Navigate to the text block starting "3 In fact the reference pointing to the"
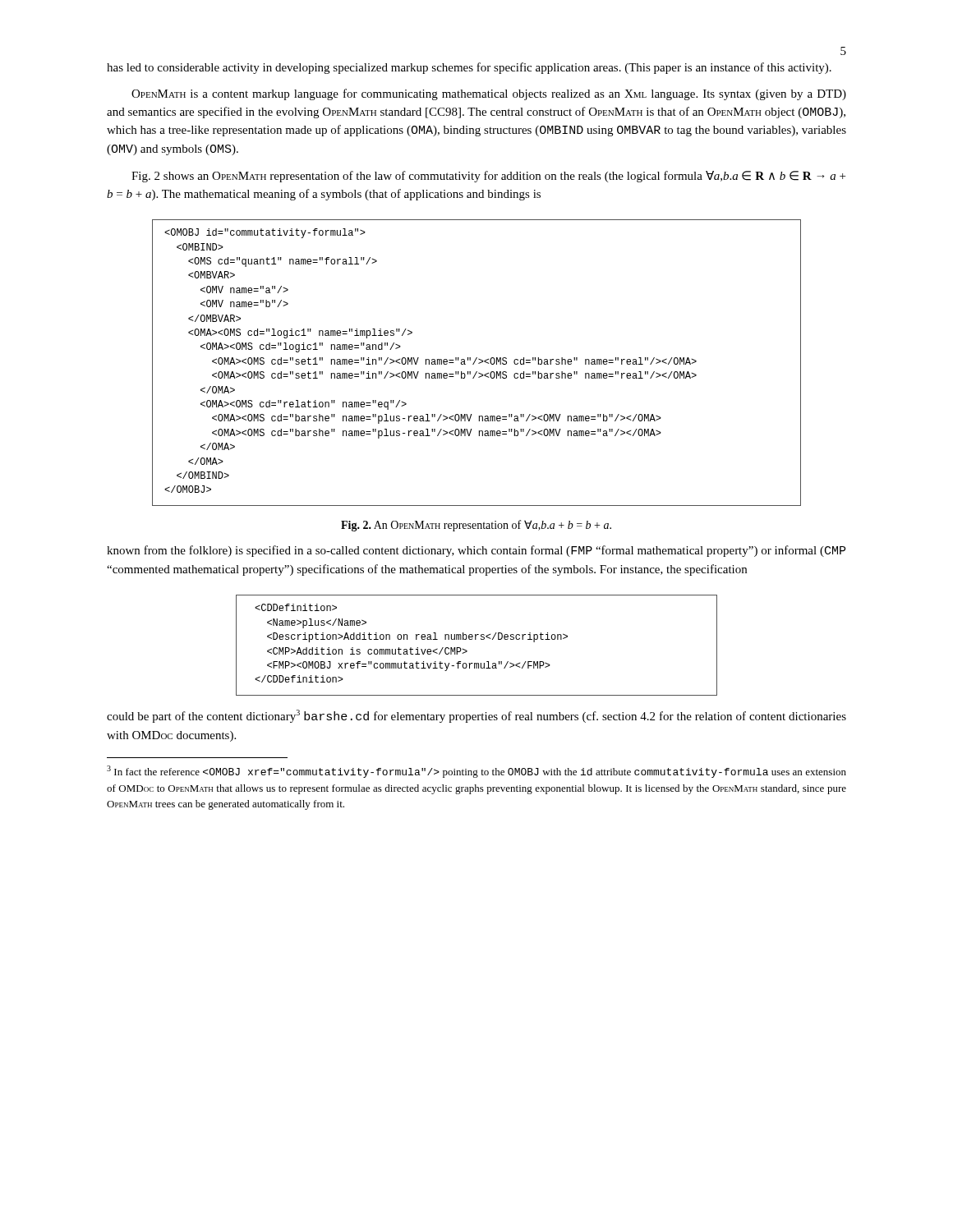The width and height of the screenshot is (953, 1232). tap(476, 787)
